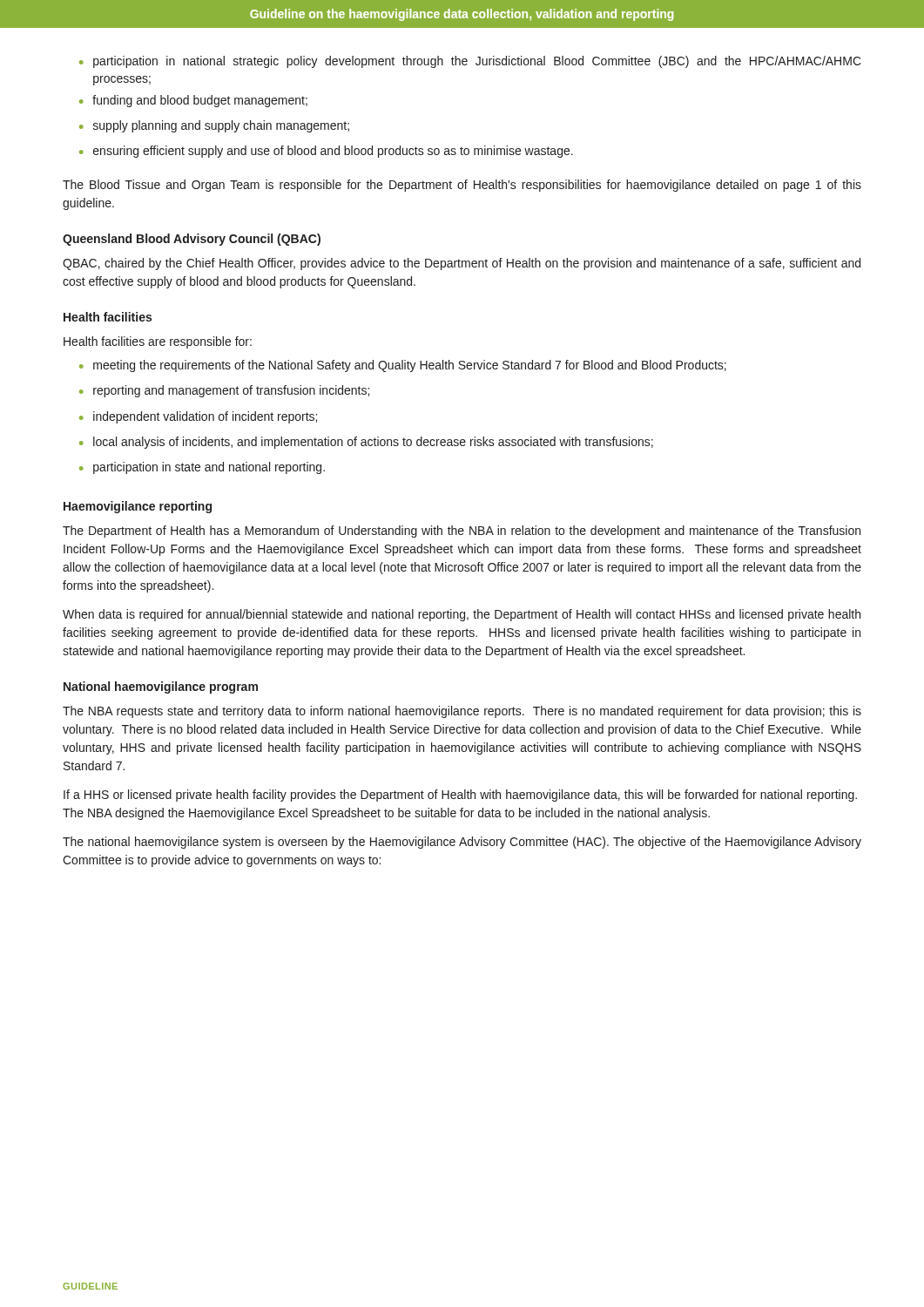
Task: Point to "Health facilities"
Action: [107, 317]
